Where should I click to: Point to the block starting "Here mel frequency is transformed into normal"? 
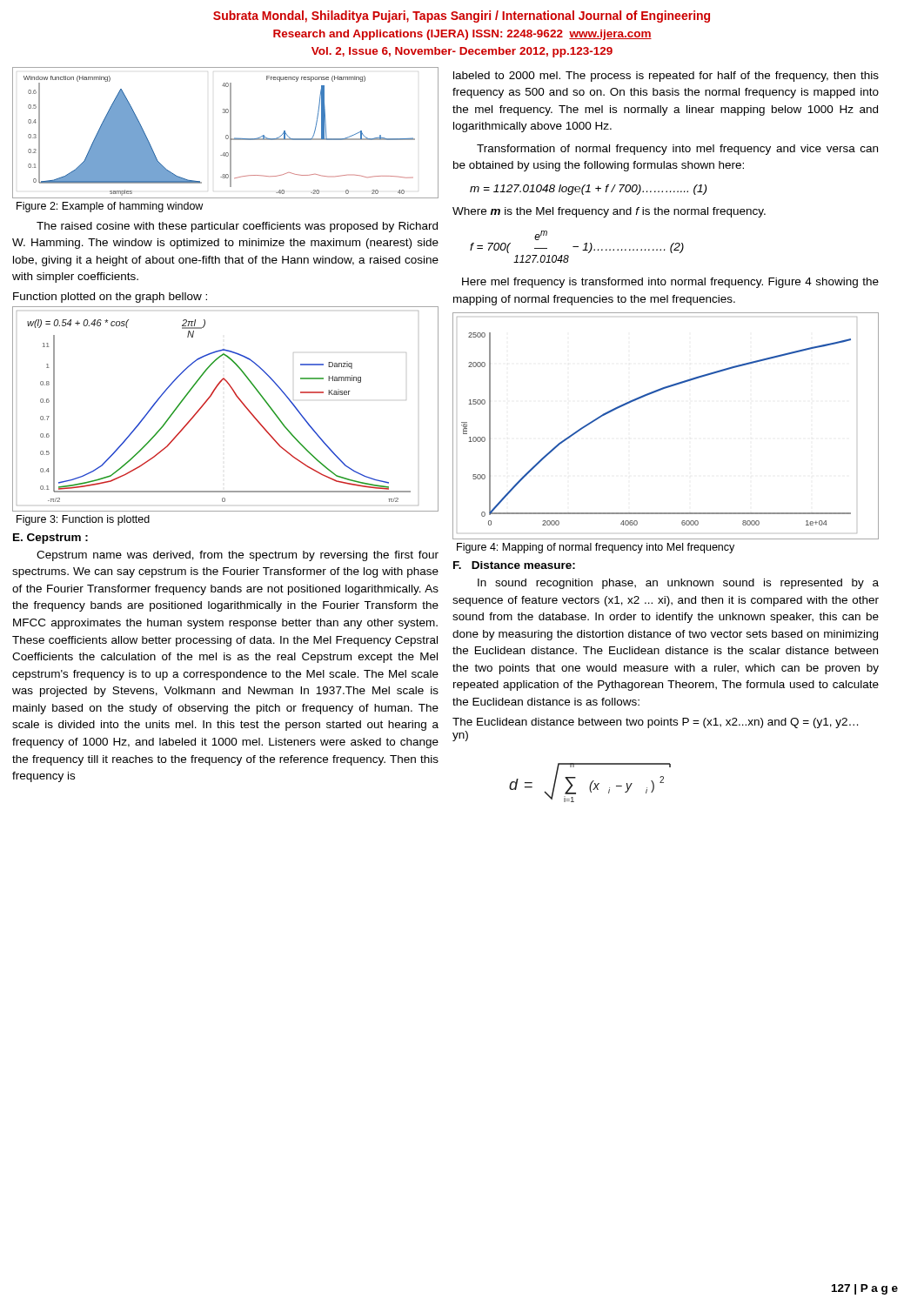click(x=666, y=290)
